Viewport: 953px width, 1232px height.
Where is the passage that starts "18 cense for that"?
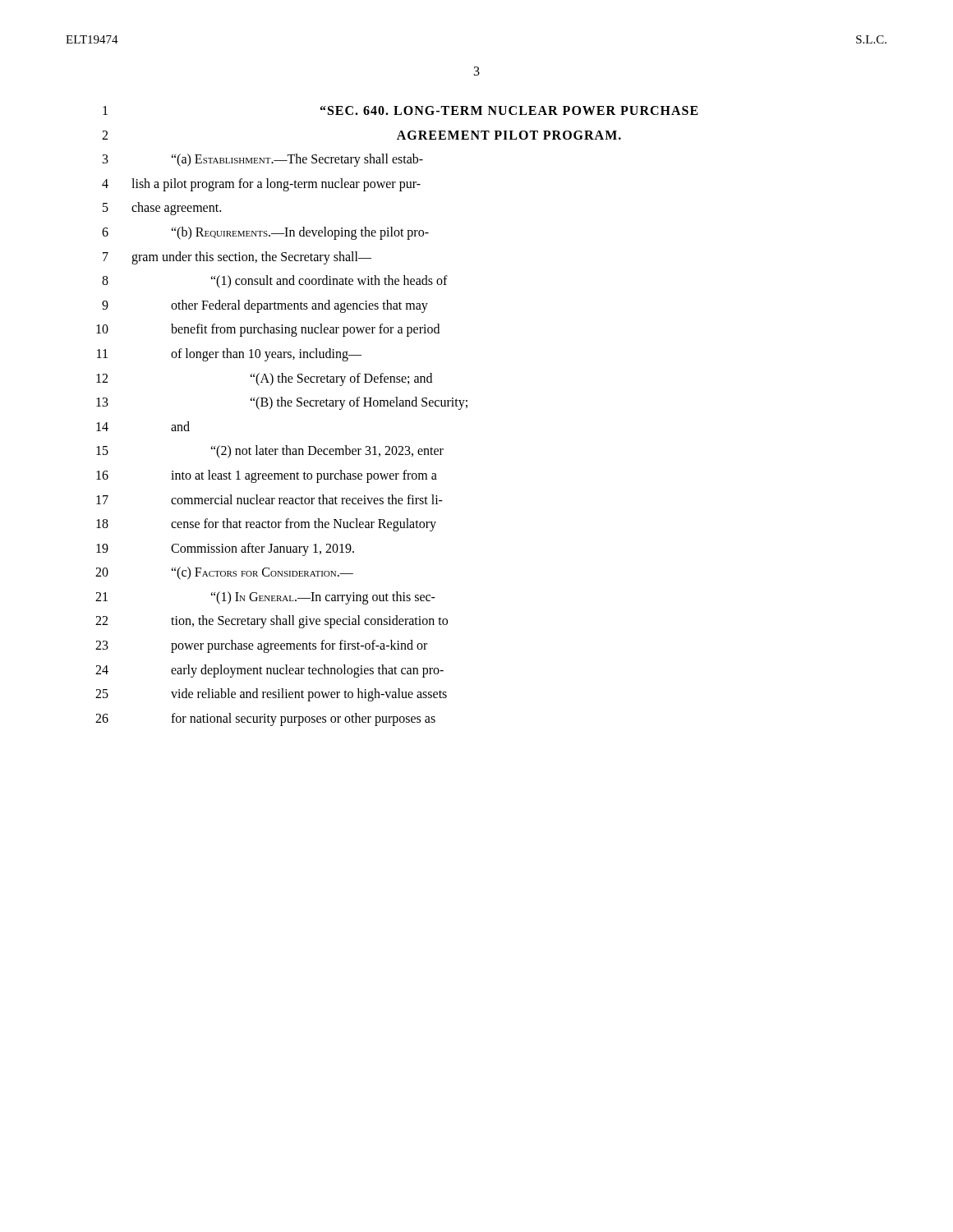(266, 525)
